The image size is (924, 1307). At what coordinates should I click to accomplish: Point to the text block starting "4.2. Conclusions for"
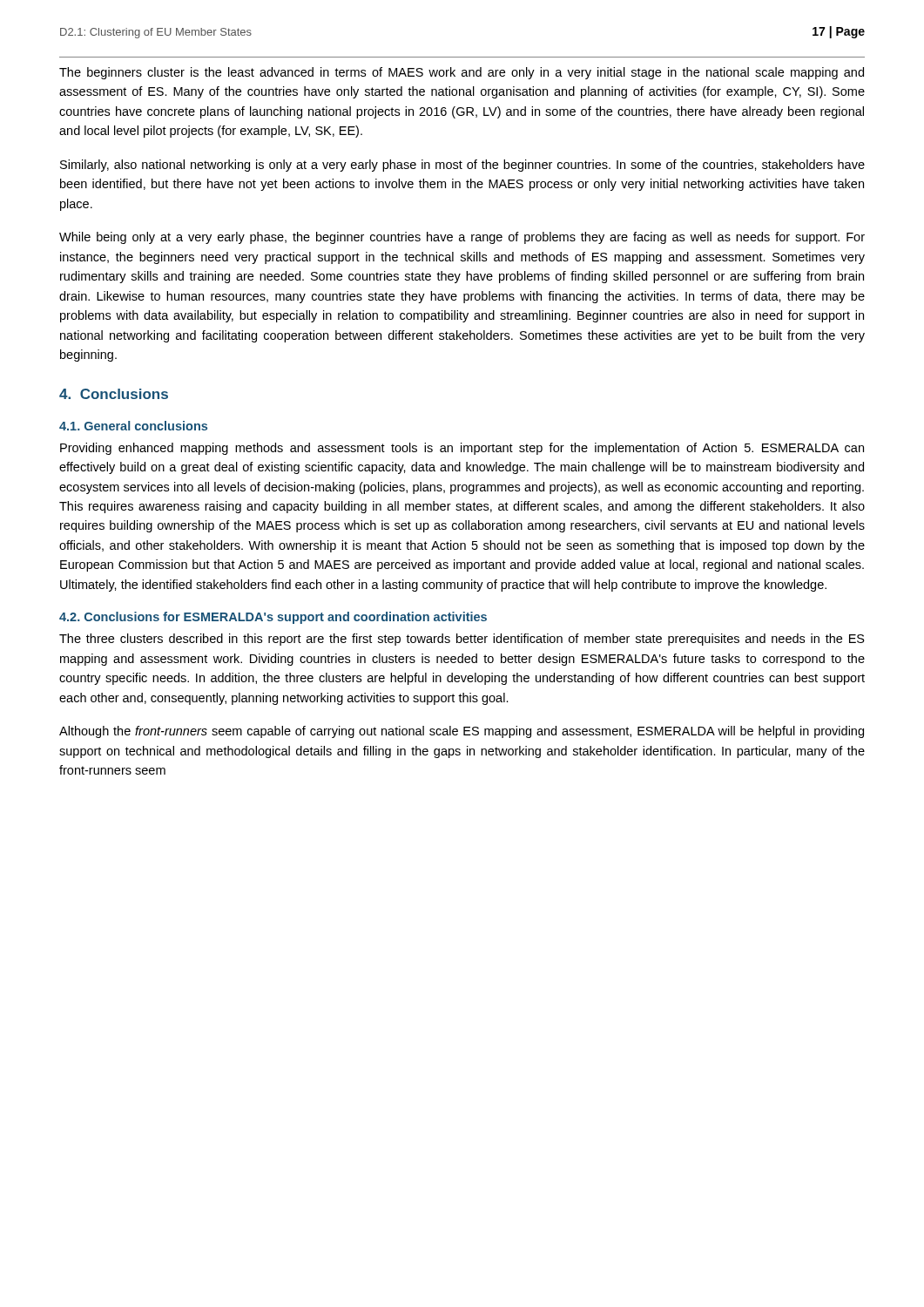pos(462,617)
